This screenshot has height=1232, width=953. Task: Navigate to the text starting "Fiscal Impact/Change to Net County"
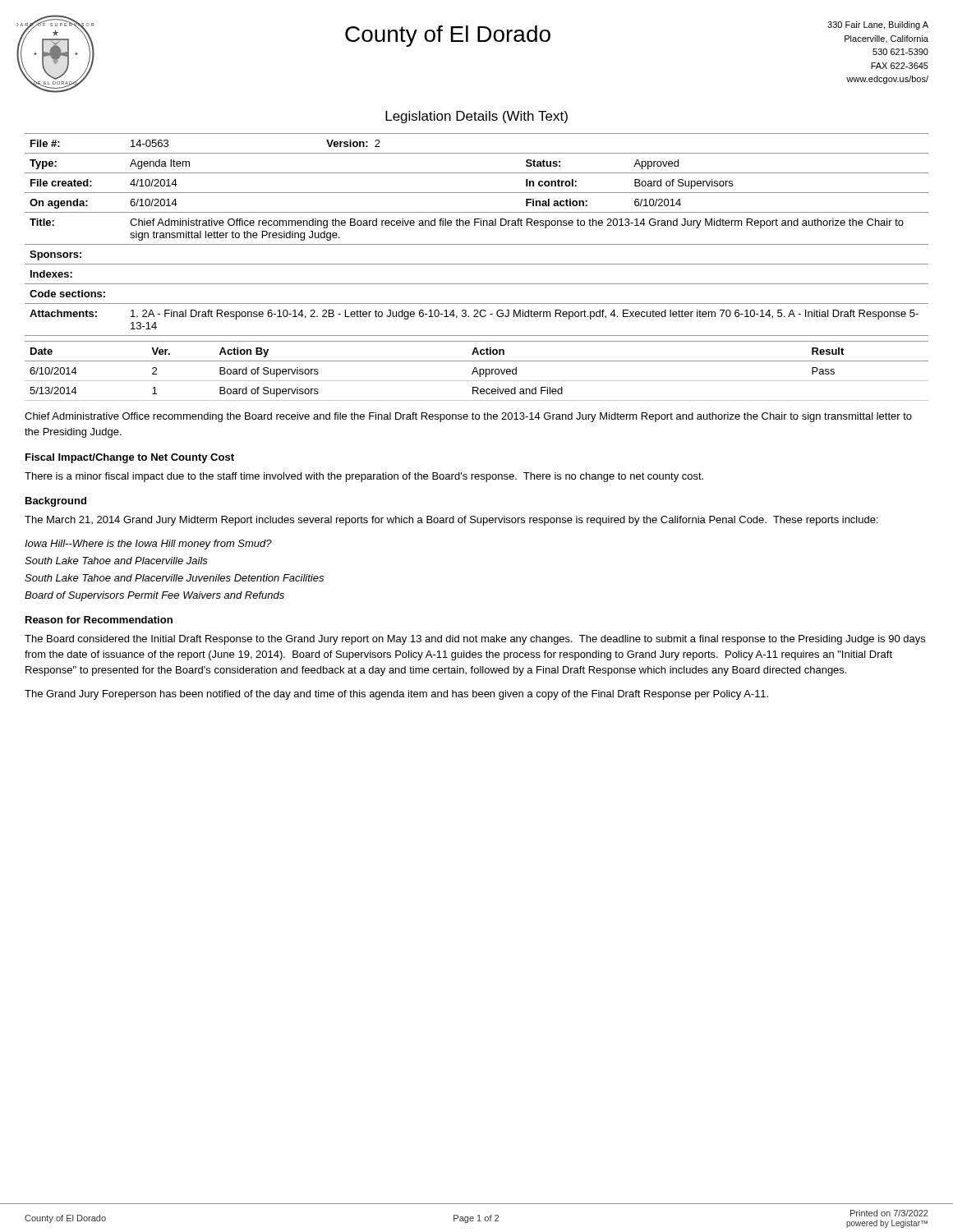point(129,457)
